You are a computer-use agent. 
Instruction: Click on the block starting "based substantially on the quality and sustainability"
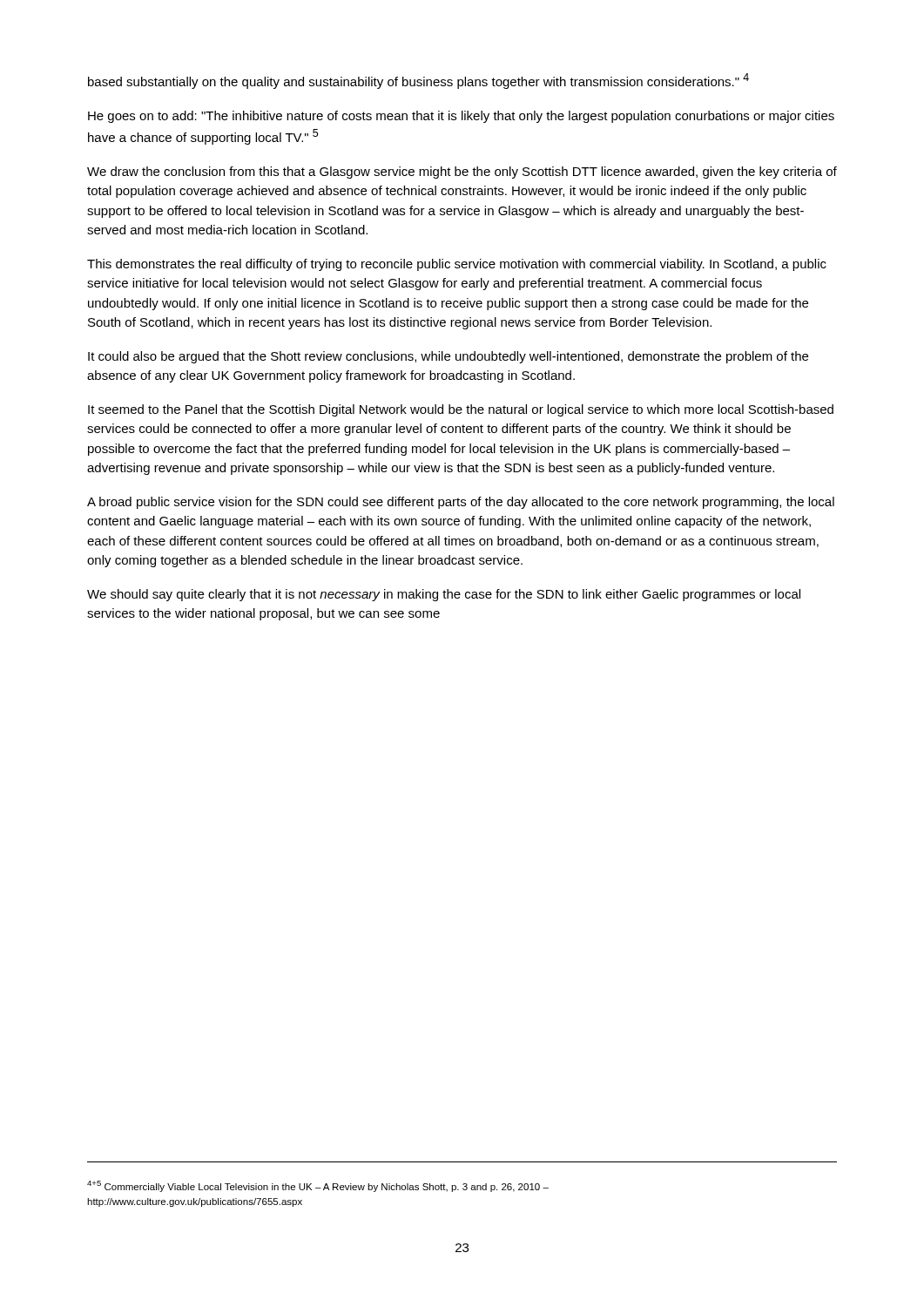tap(462, 81)
